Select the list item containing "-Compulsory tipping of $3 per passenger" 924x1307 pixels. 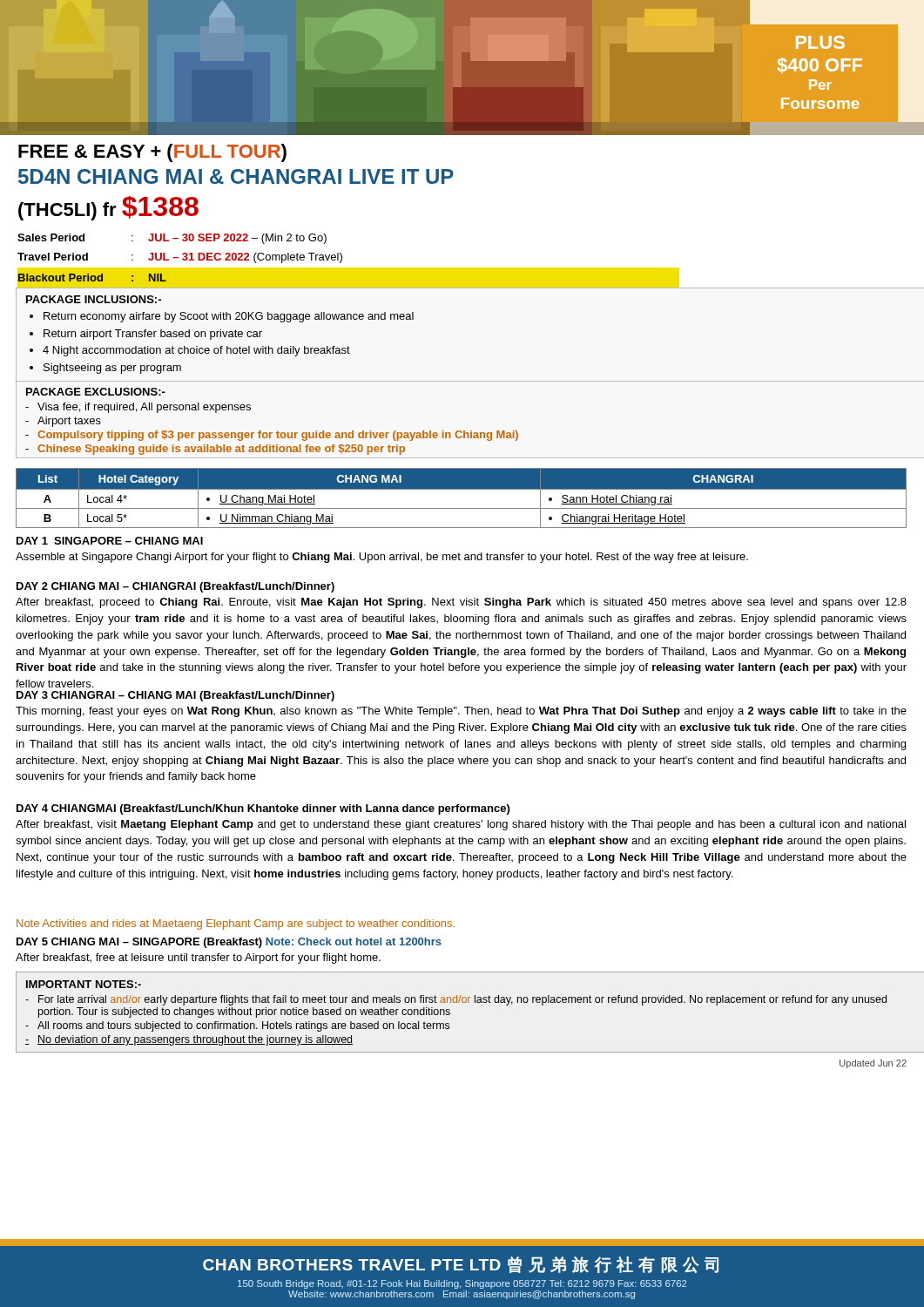coord(272,434)
